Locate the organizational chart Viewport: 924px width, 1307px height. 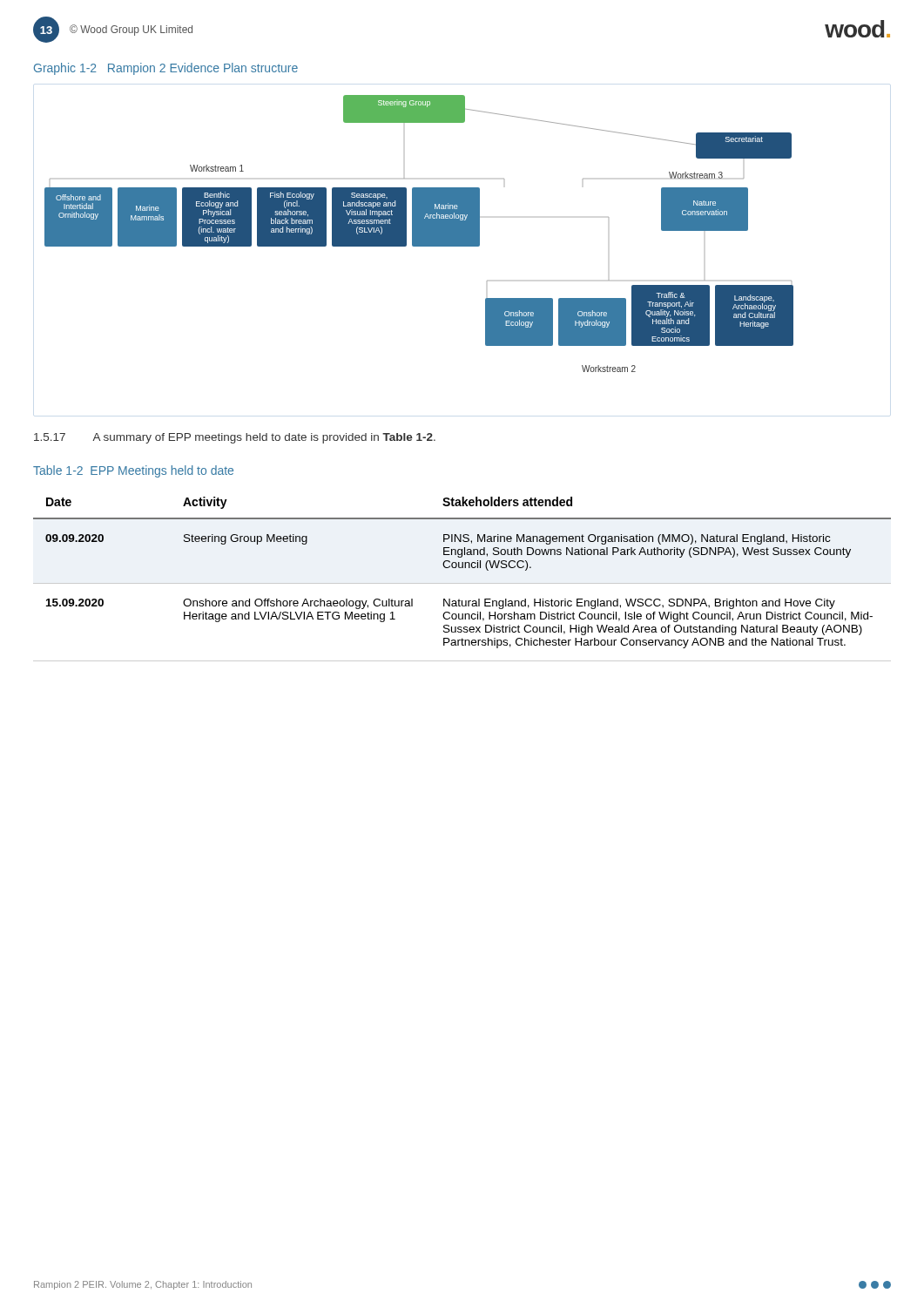(x=462, y=250)
